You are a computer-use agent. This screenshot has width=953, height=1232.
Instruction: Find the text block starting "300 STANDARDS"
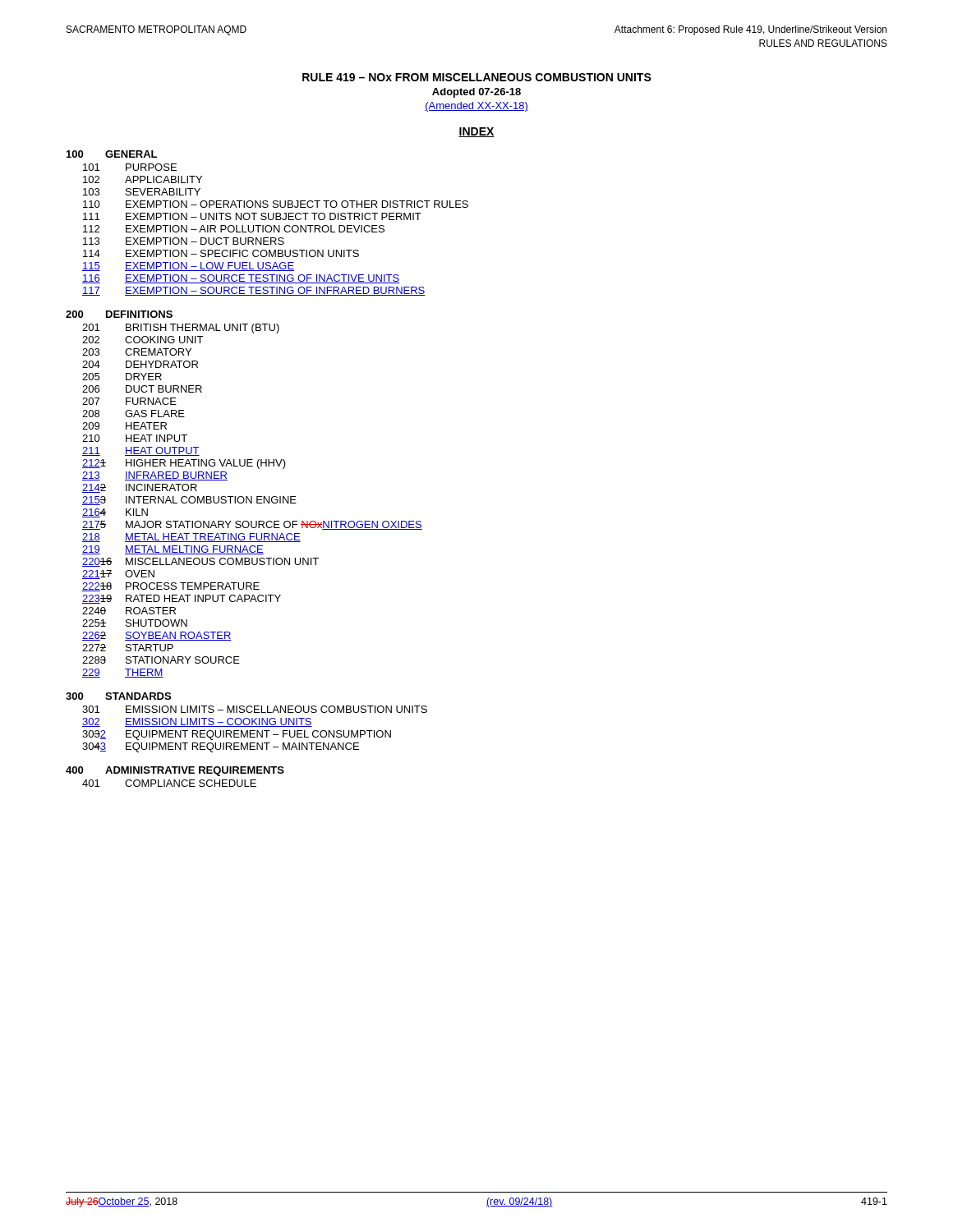[119, 696]
